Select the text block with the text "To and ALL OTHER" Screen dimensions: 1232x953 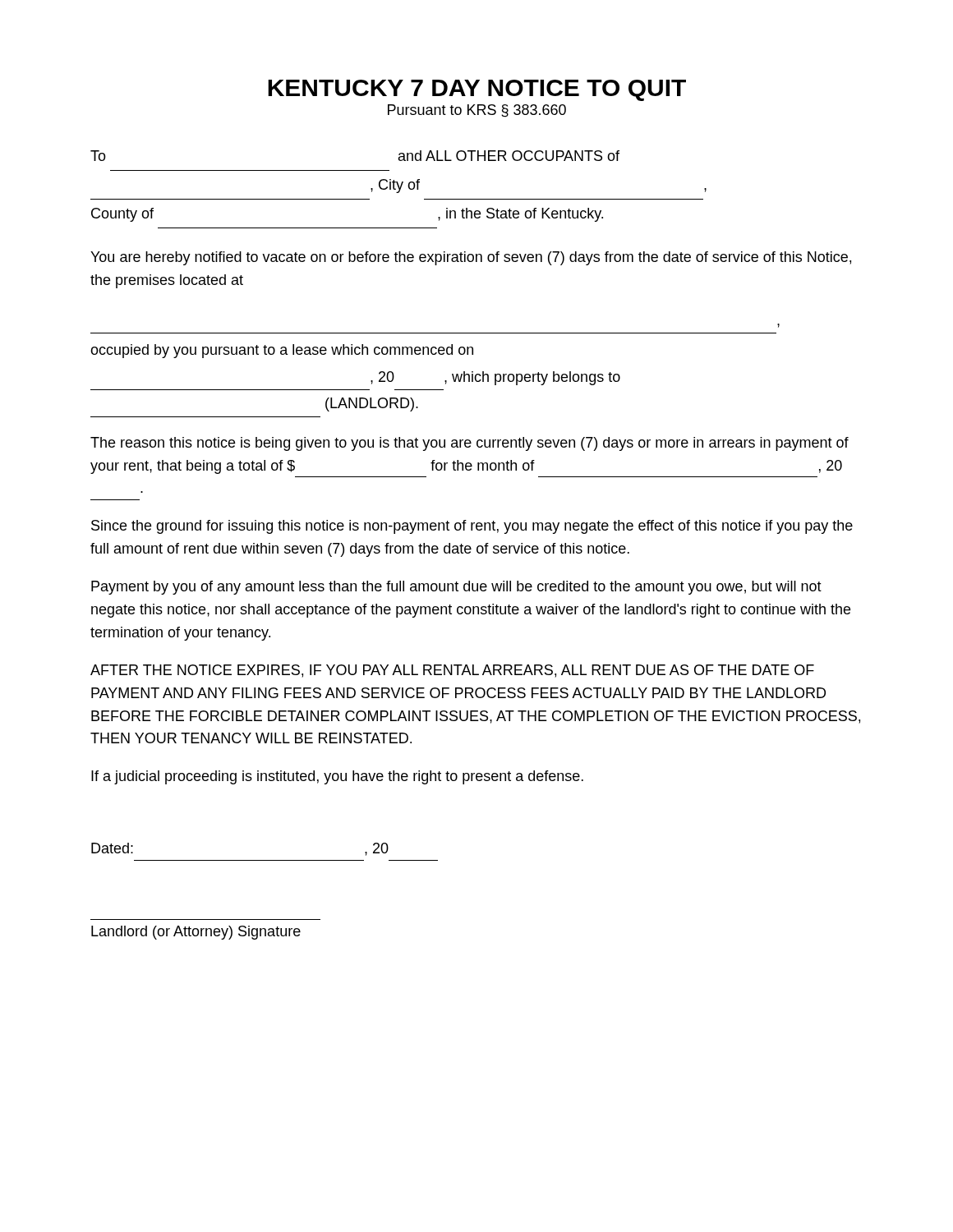(398, 189)
